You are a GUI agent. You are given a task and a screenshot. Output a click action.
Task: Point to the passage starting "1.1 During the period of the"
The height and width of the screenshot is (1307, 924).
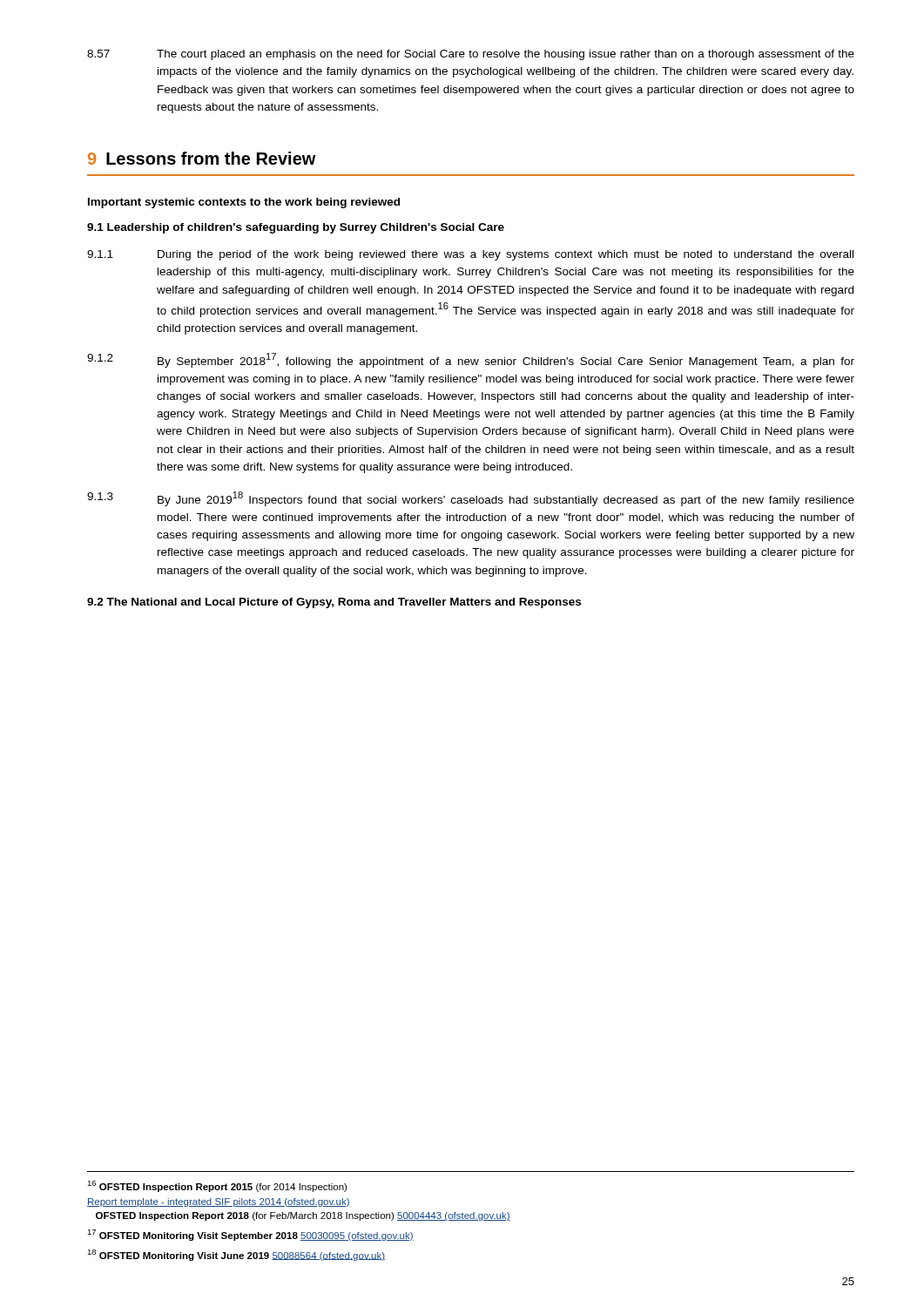click(x=471, y=291)
